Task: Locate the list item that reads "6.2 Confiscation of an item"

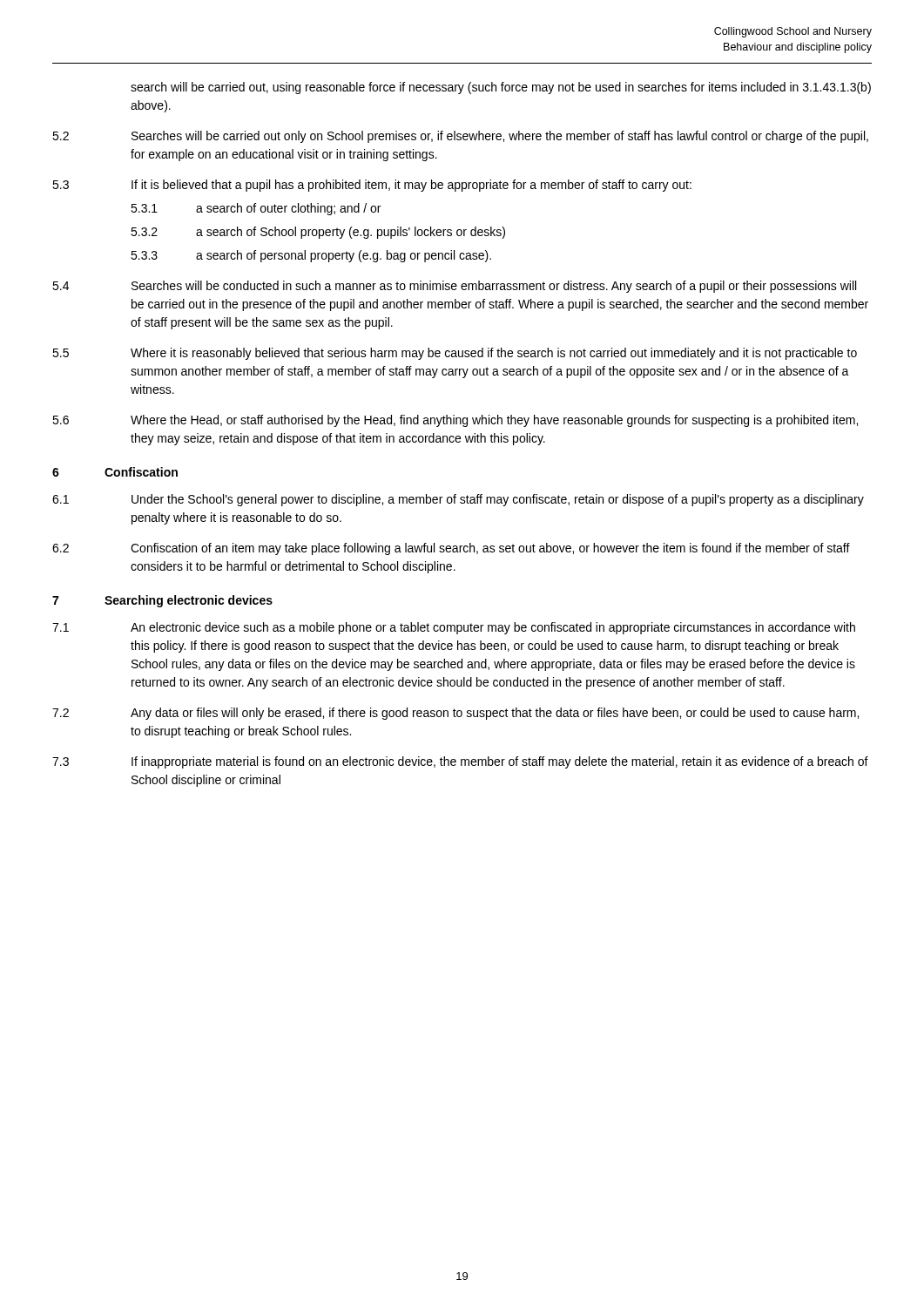Action: pos(462,558)
